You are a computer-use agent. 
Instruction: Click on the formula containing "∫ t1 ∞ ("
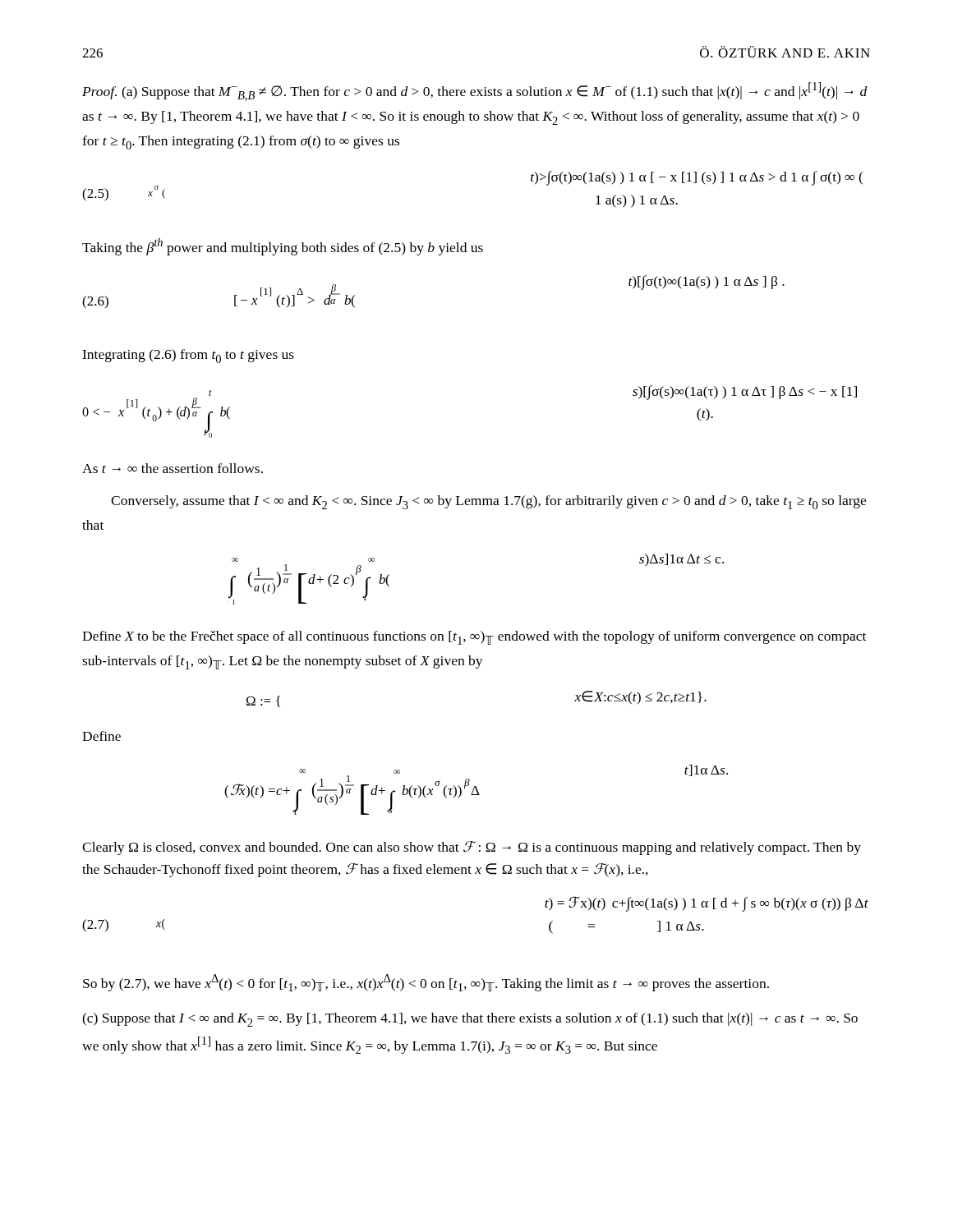301,579
